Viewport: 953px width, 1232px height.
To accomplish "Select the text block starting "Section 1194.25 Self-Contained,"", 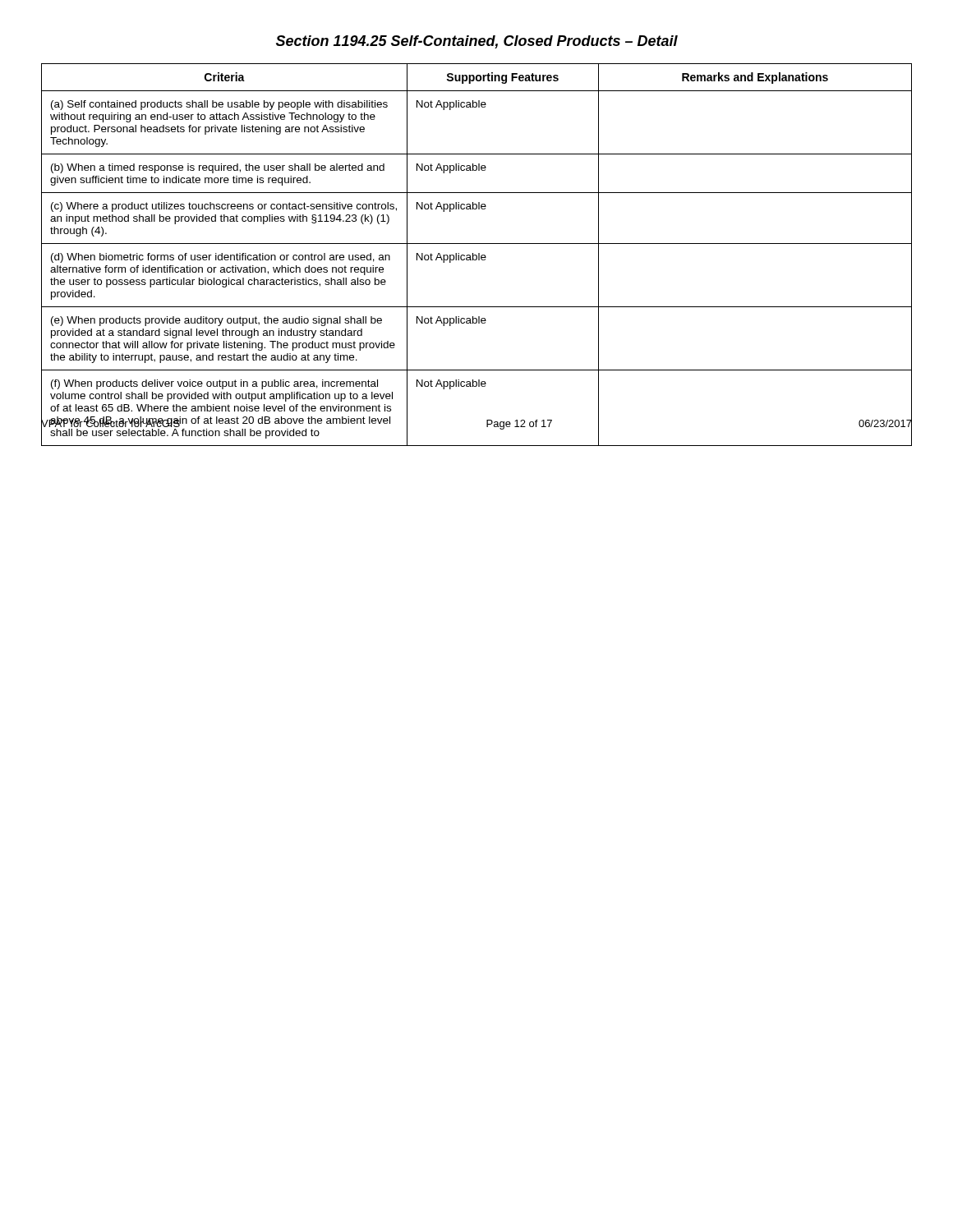I will coord(476,41).
